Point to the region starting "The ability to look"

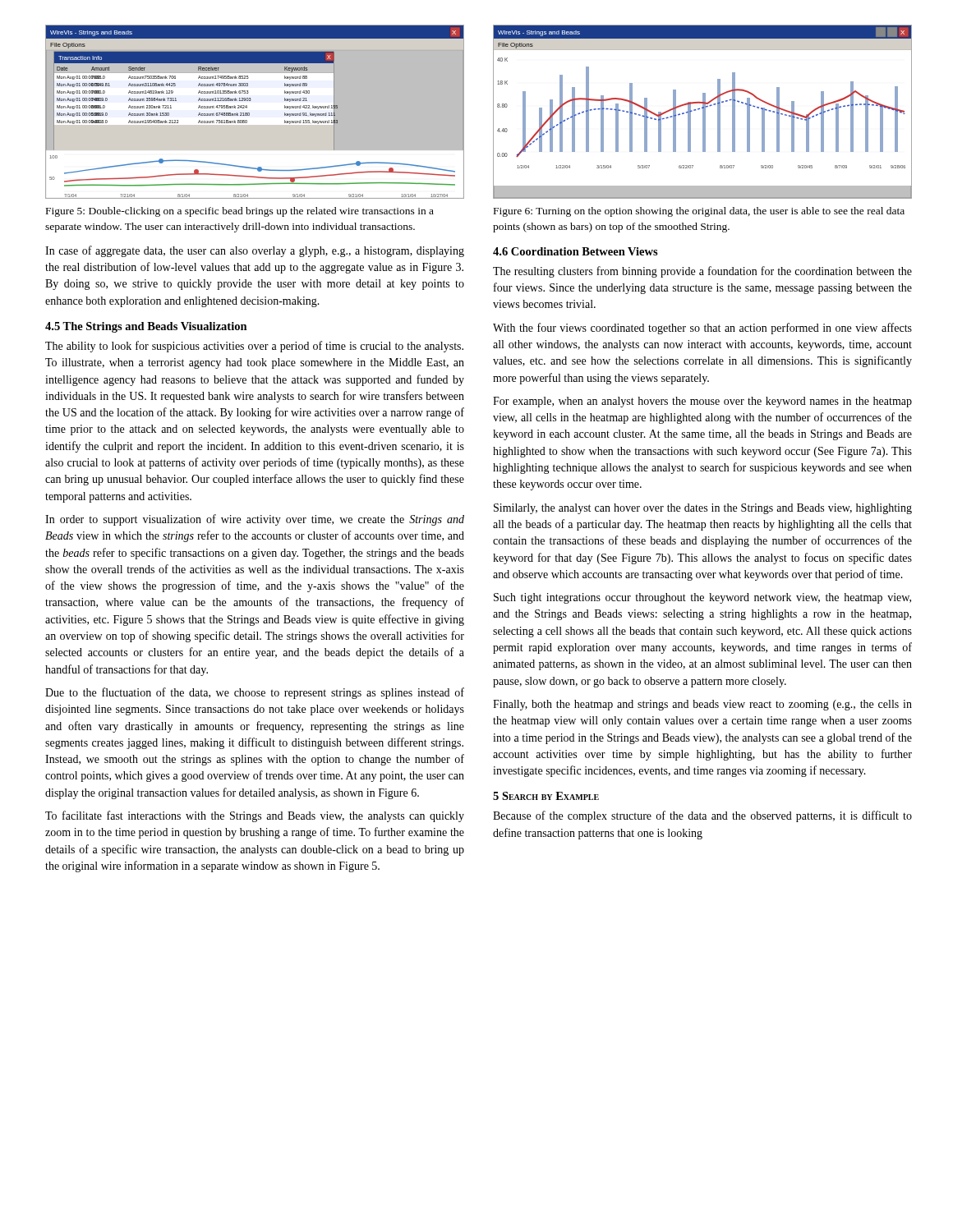pos(255,422)
